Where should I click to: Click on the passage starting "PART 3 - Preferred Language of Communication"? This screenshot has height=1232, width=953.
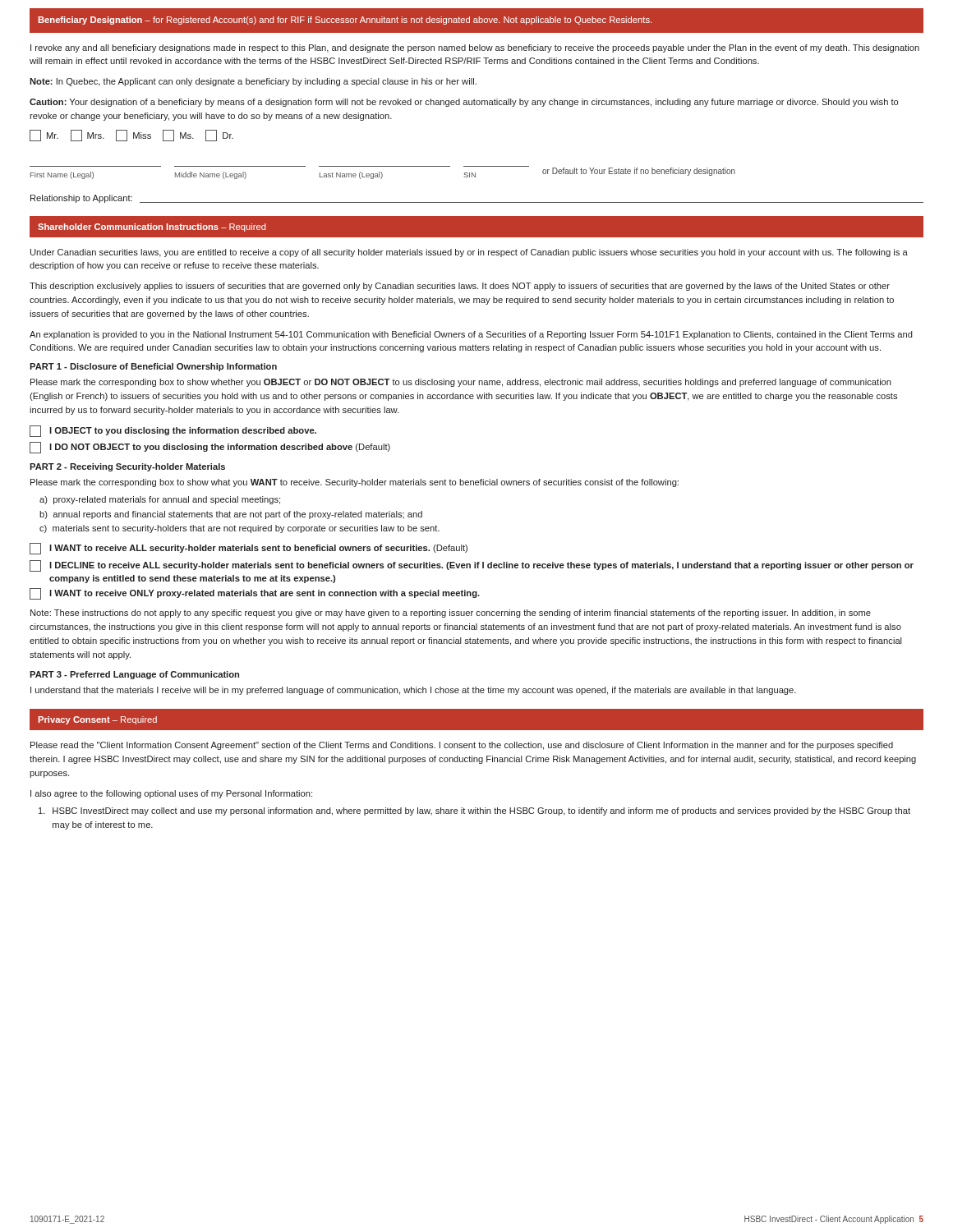tap(135, 675)
